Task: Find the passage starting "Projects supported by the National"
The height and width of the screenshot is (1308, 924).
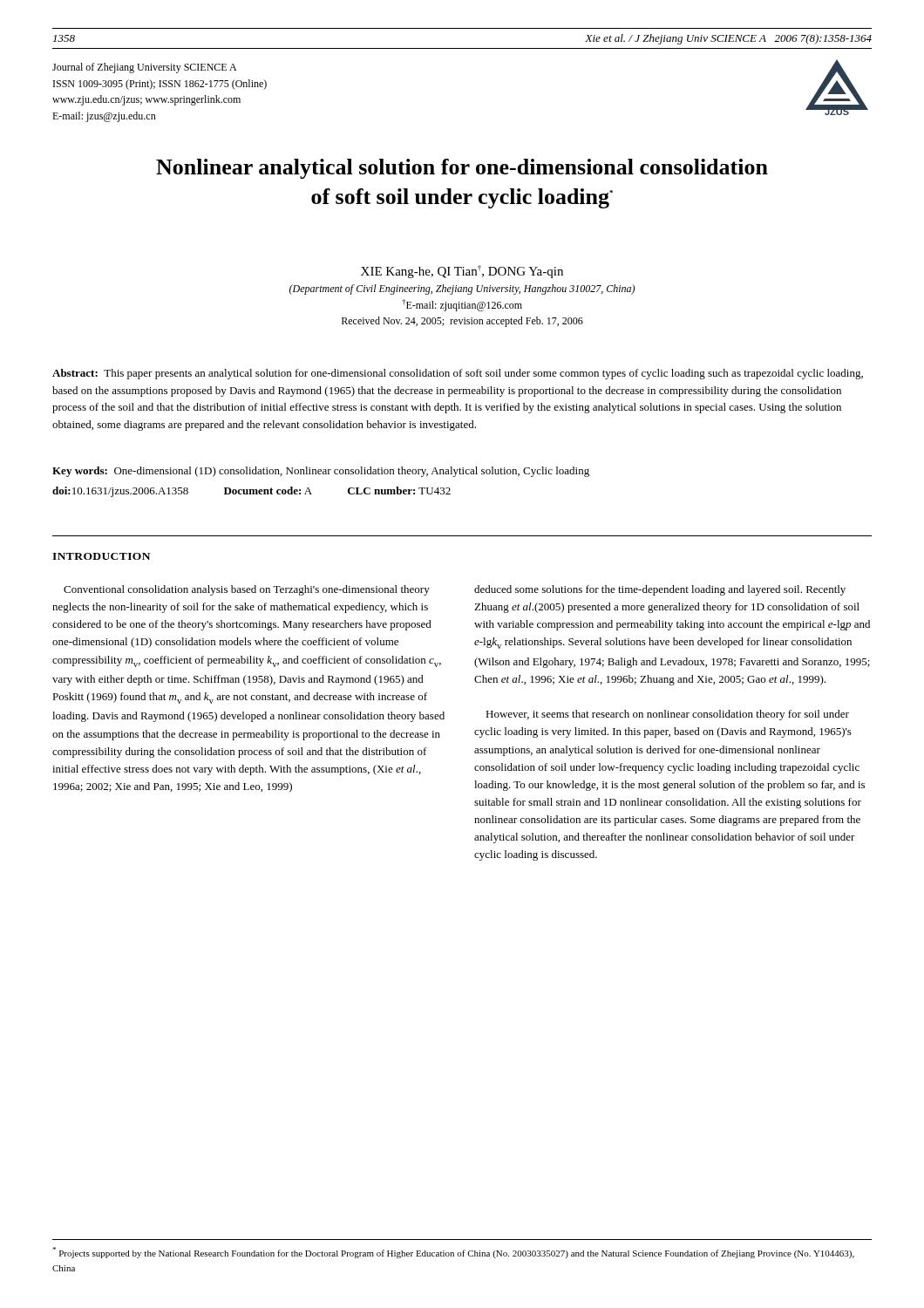Action: point(453,1259)
